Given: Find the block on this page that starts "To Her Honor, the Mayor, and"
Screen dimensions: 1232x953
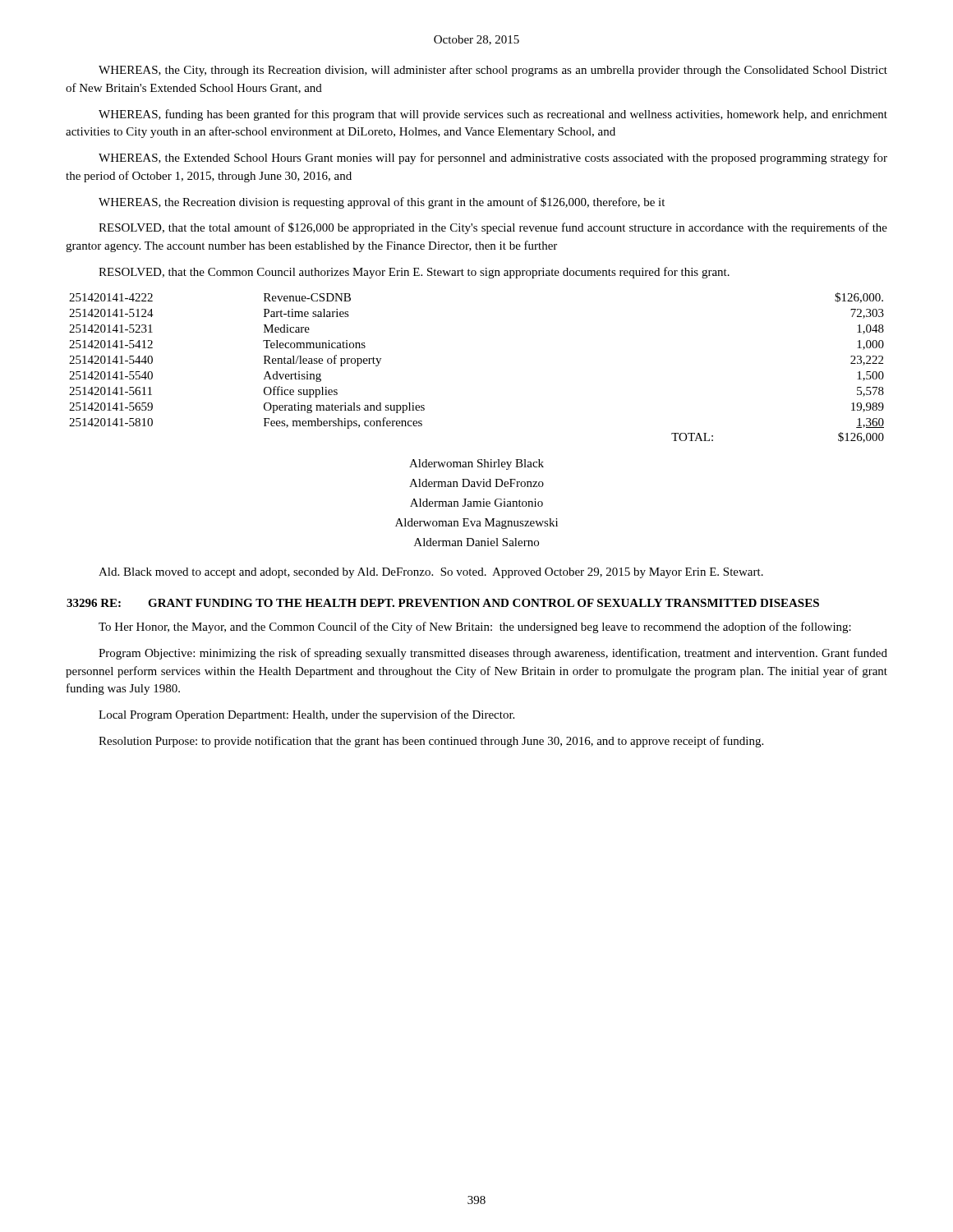Looking at the screenshot, I should tap(475, 627).
